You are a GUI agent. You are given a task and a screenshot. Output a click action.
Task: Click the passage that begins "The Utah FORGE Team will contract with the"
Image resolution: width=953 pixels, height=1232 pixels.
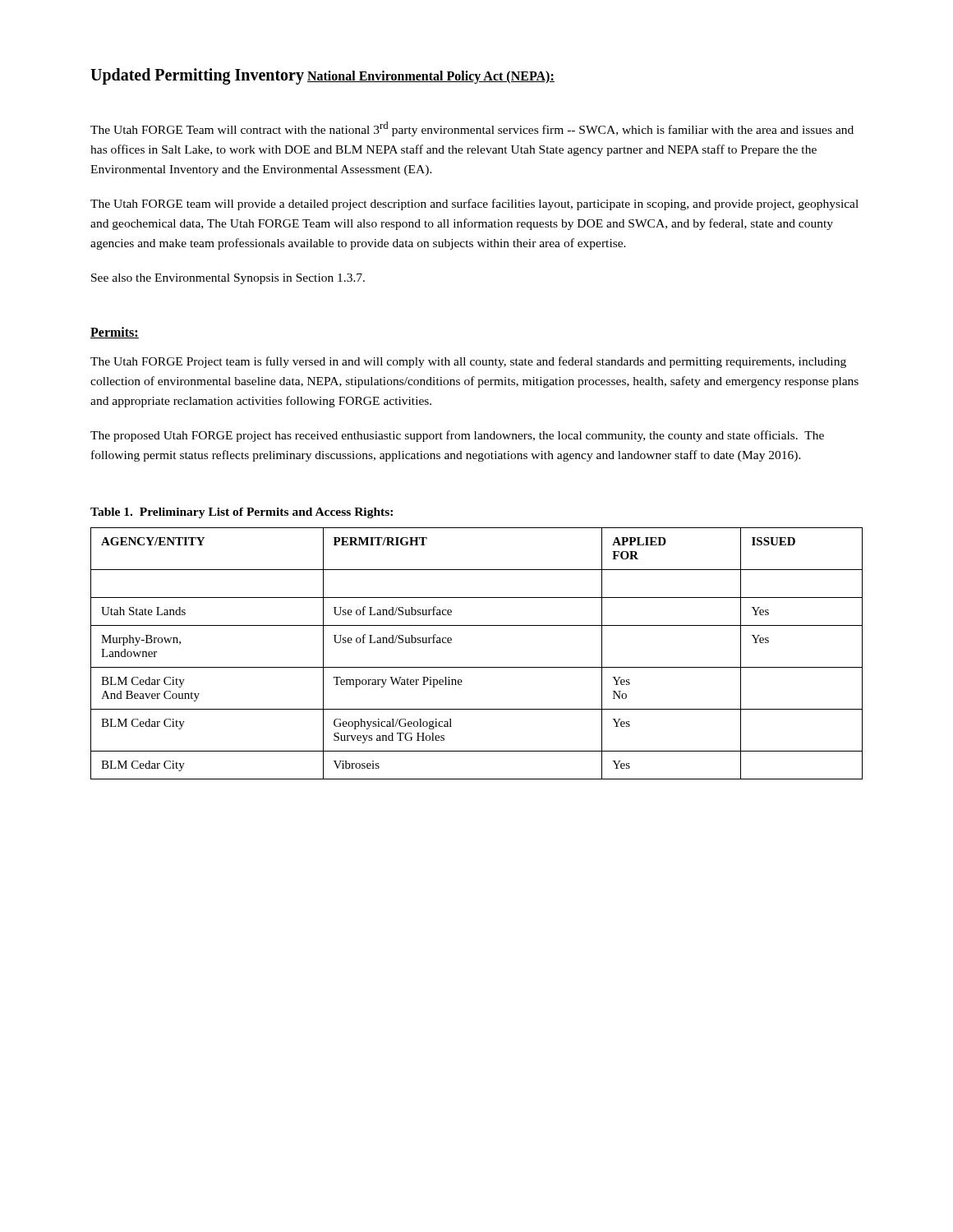472,148
